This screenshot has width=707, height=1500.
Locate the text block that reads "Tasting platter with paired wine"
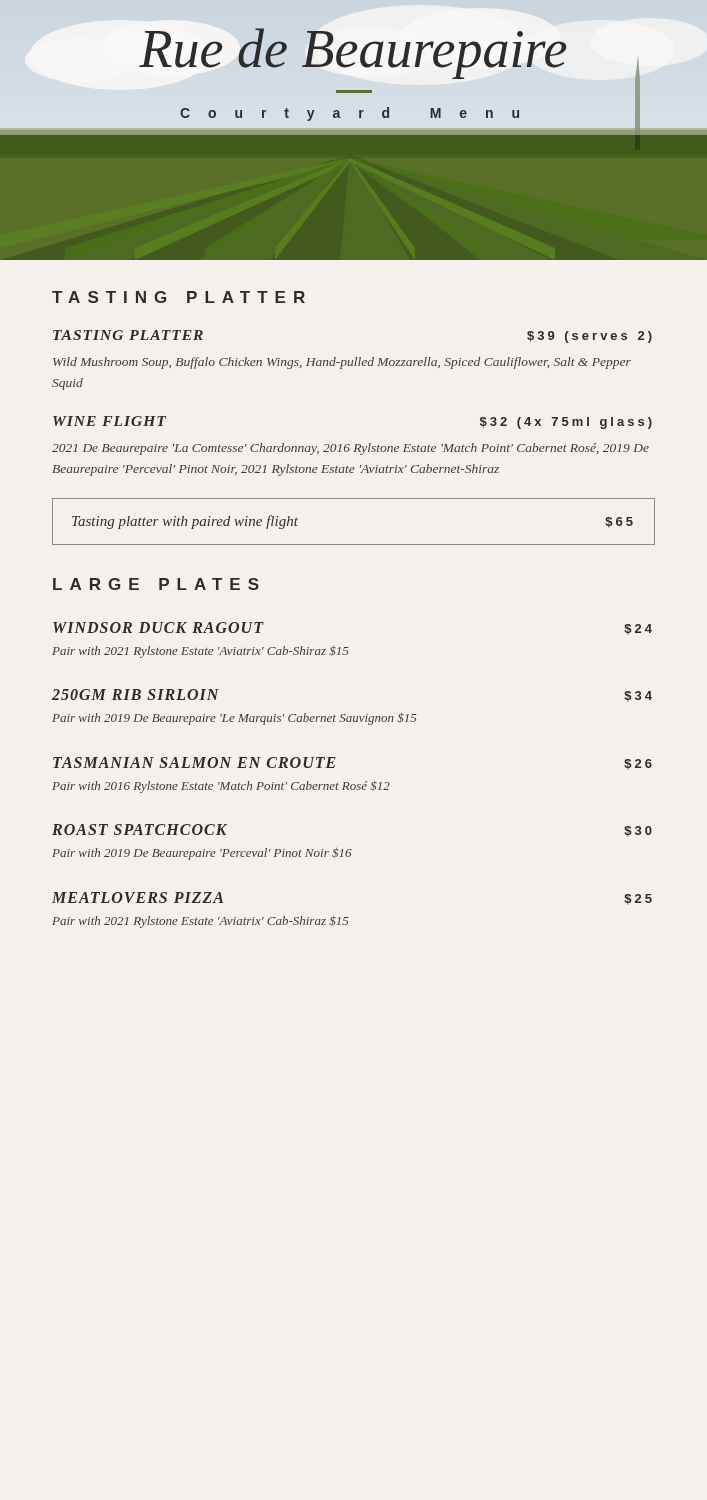[x=182, y=522]
